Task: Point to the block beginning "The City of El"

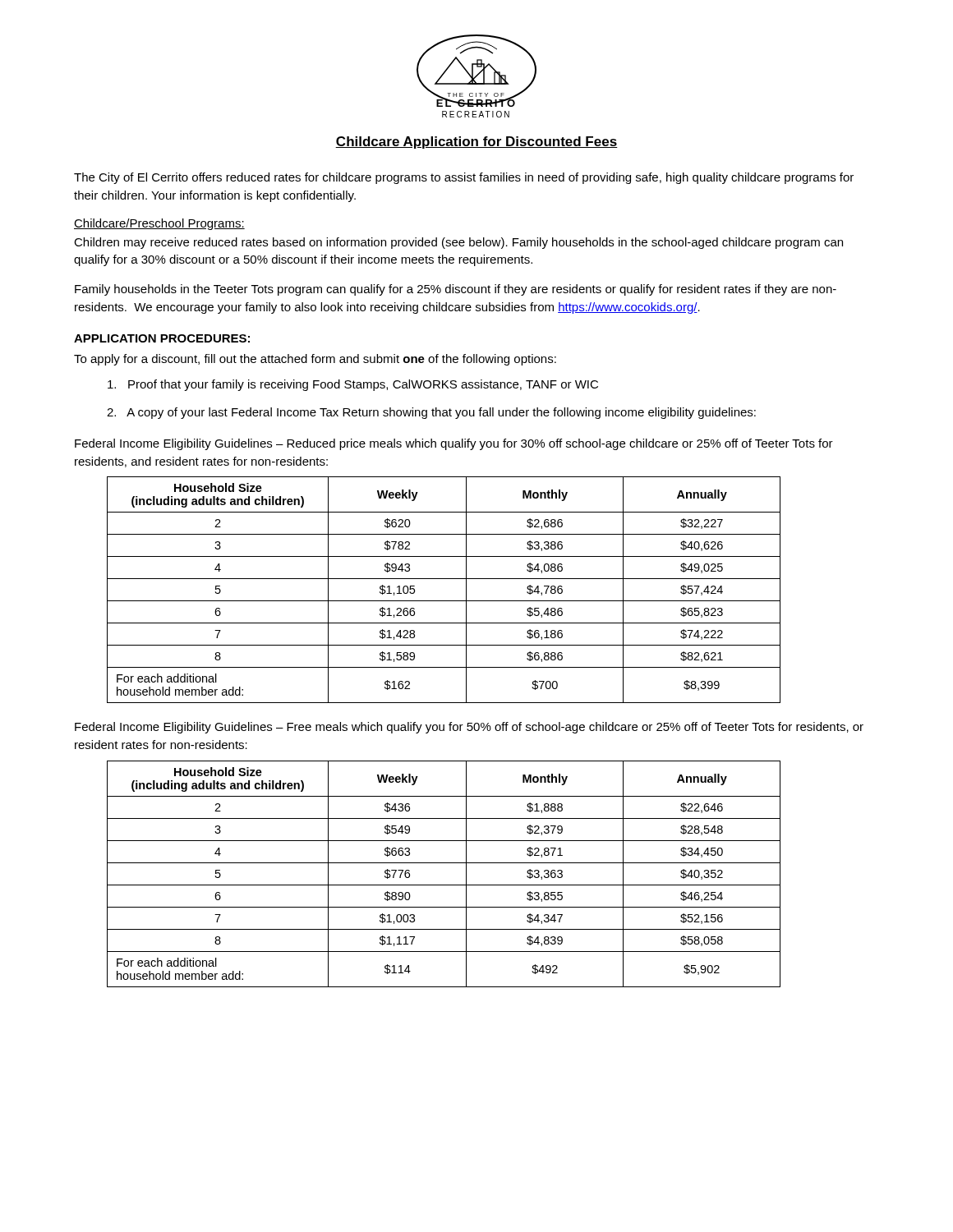Action: (464, 186)
